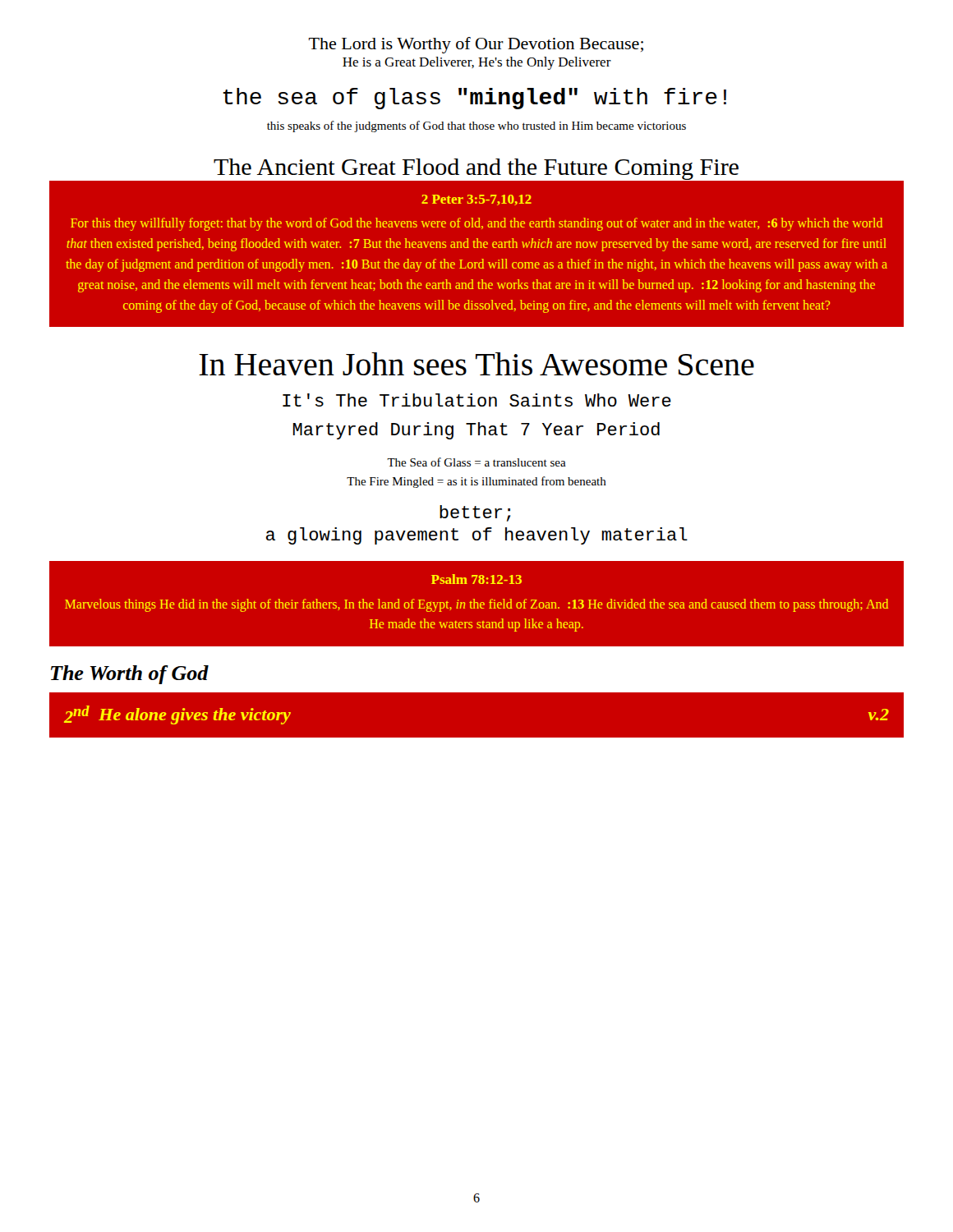This screenshot has height=1232, width=953.
Task: Select the text block that says "The Fire Mingled = as it is illuminated"
Action: coord(476,482)
